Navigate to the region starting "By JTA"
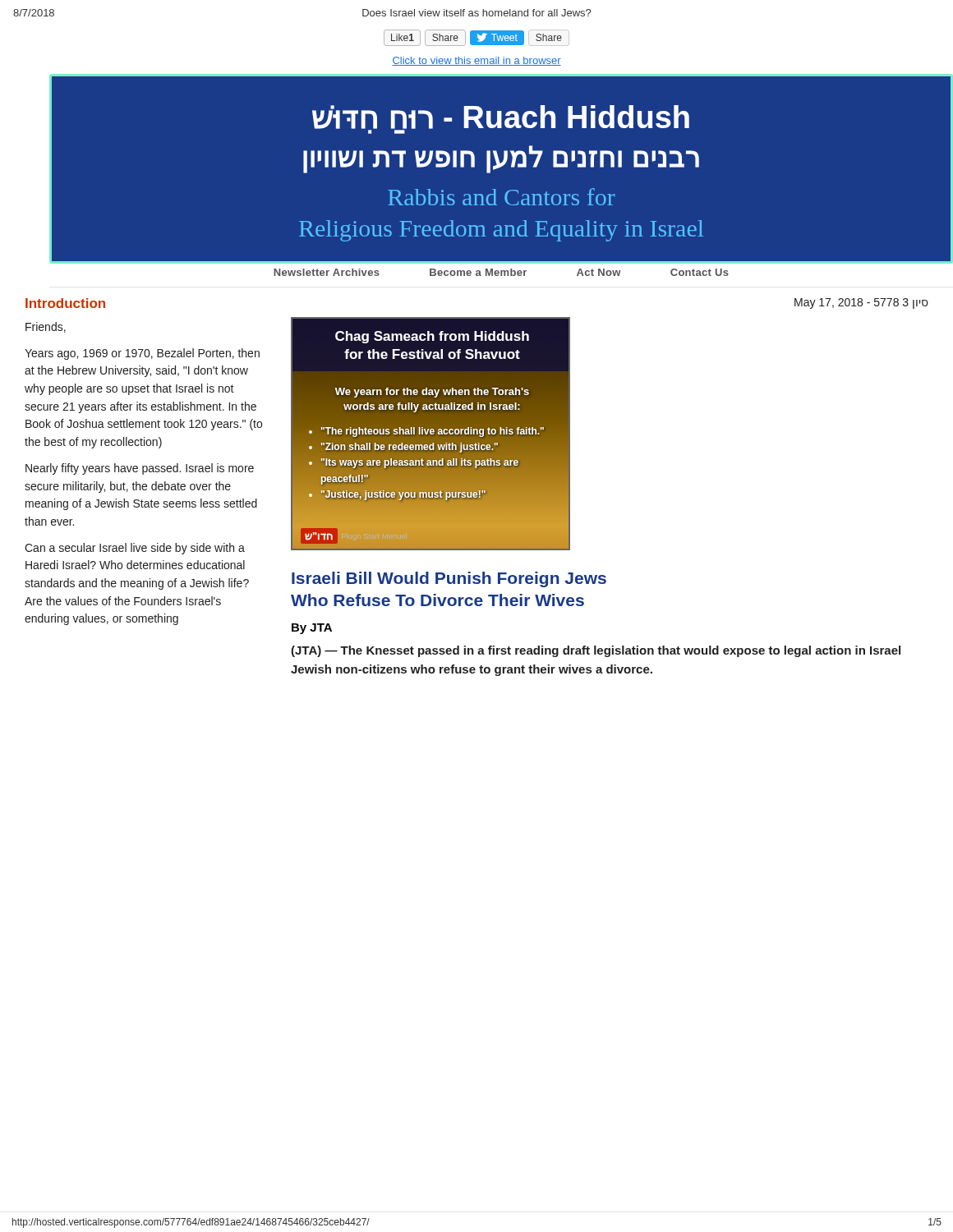 tap(312, 627)
